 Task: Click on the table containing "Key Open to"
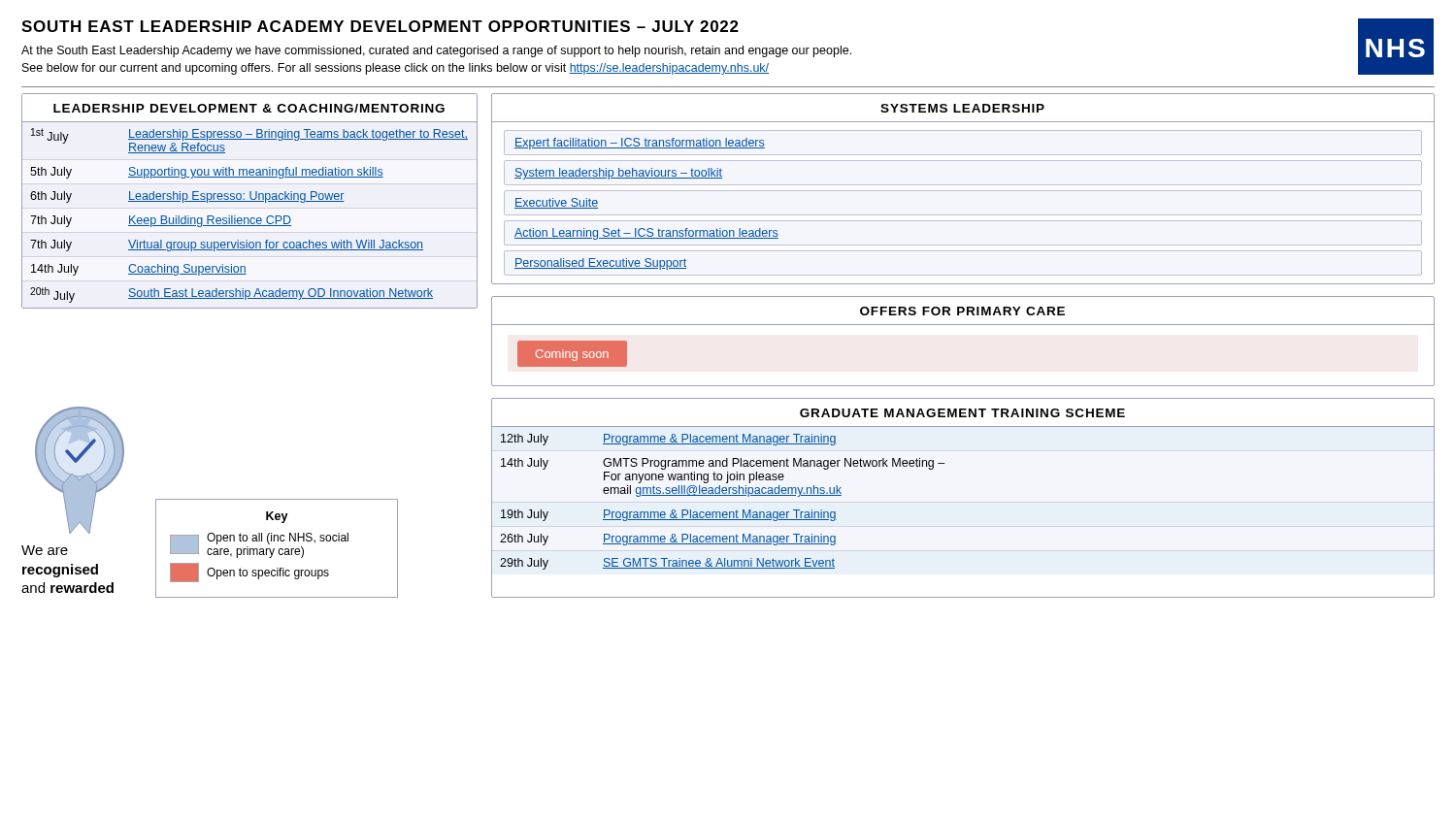[277, 548]
